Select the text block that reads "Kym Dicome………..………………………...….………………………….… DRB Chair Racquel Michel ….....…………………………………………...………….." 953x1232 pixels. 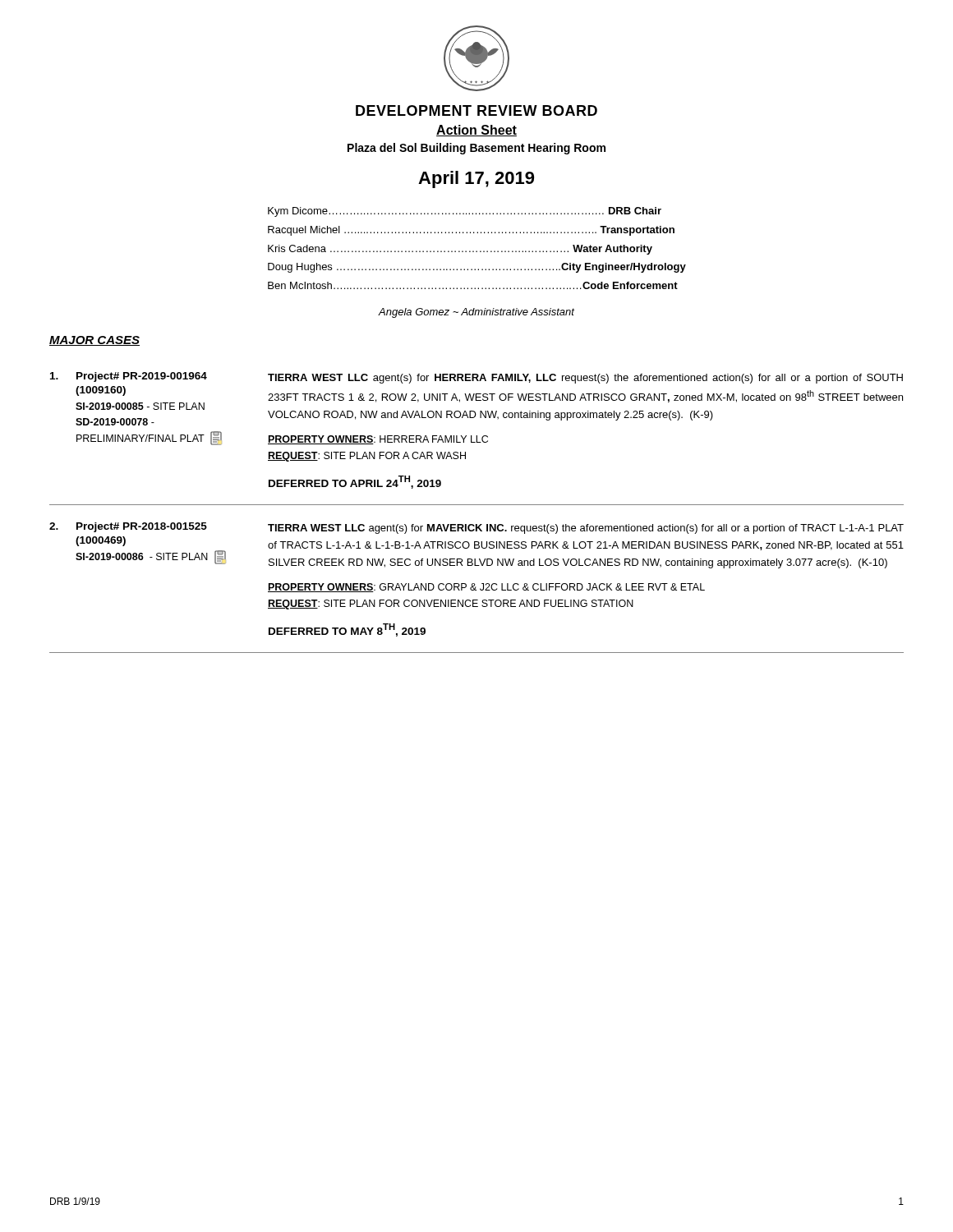[x=476, y=249]
